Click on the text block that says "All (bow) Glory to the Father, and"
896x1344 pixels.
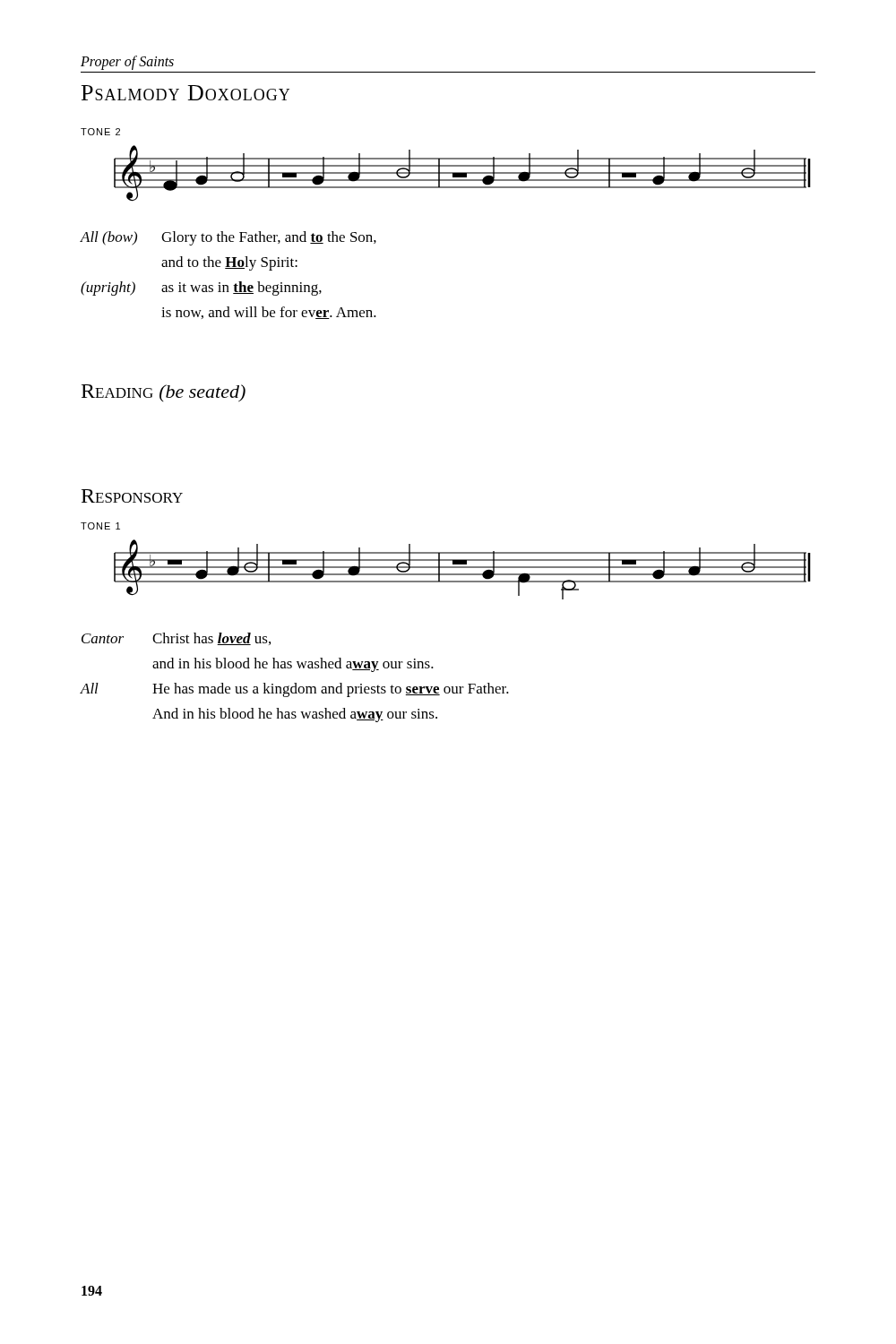228,238
